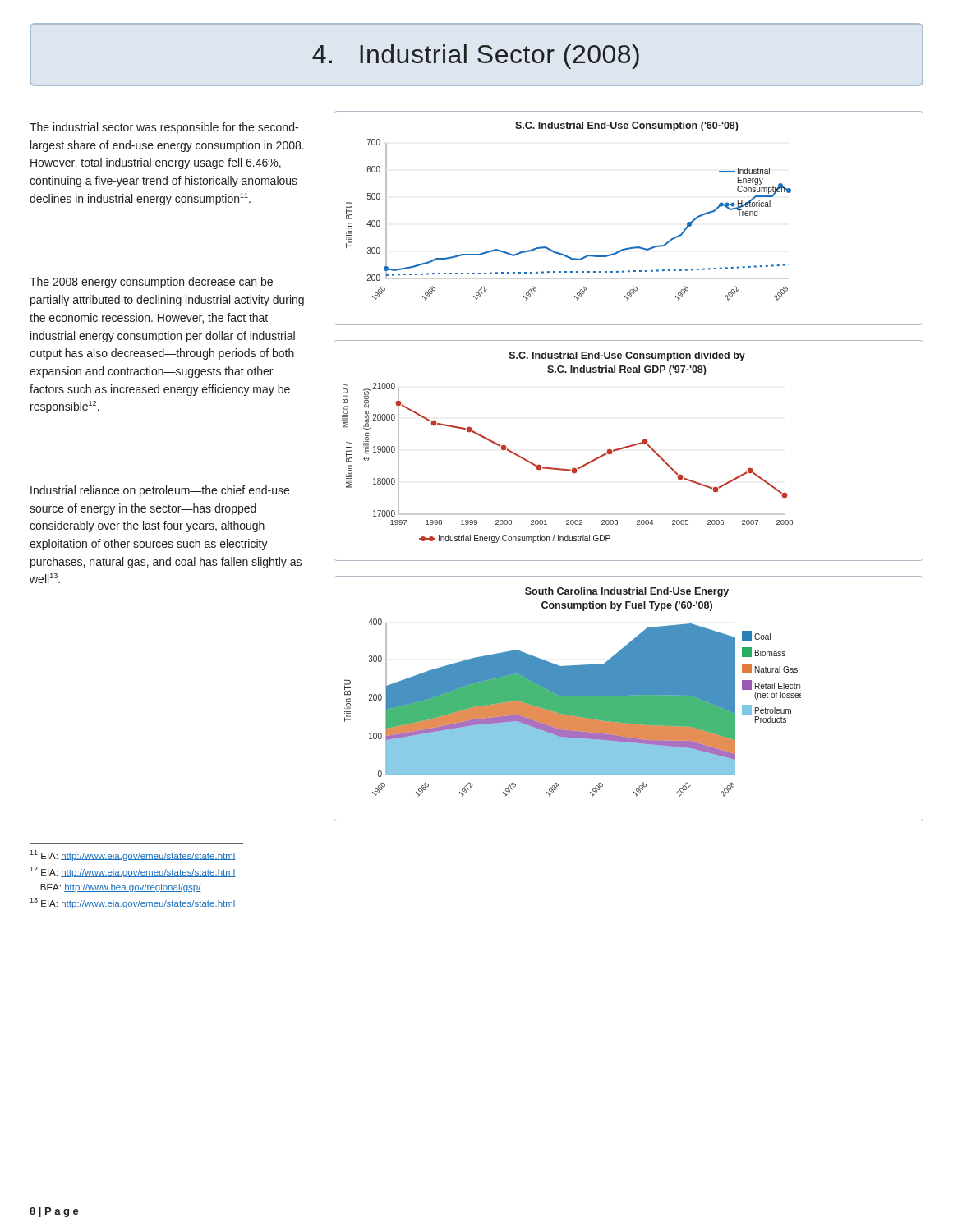The height and width of the screenshot is (1232, 953).
Task: Locate the block of text that opens with "11 EIA: http://www.eia.gov/emeu/states/state.html 12 EIA: http://www.eia.gov/emeu/states/state.html"
Action: (132, 878)
